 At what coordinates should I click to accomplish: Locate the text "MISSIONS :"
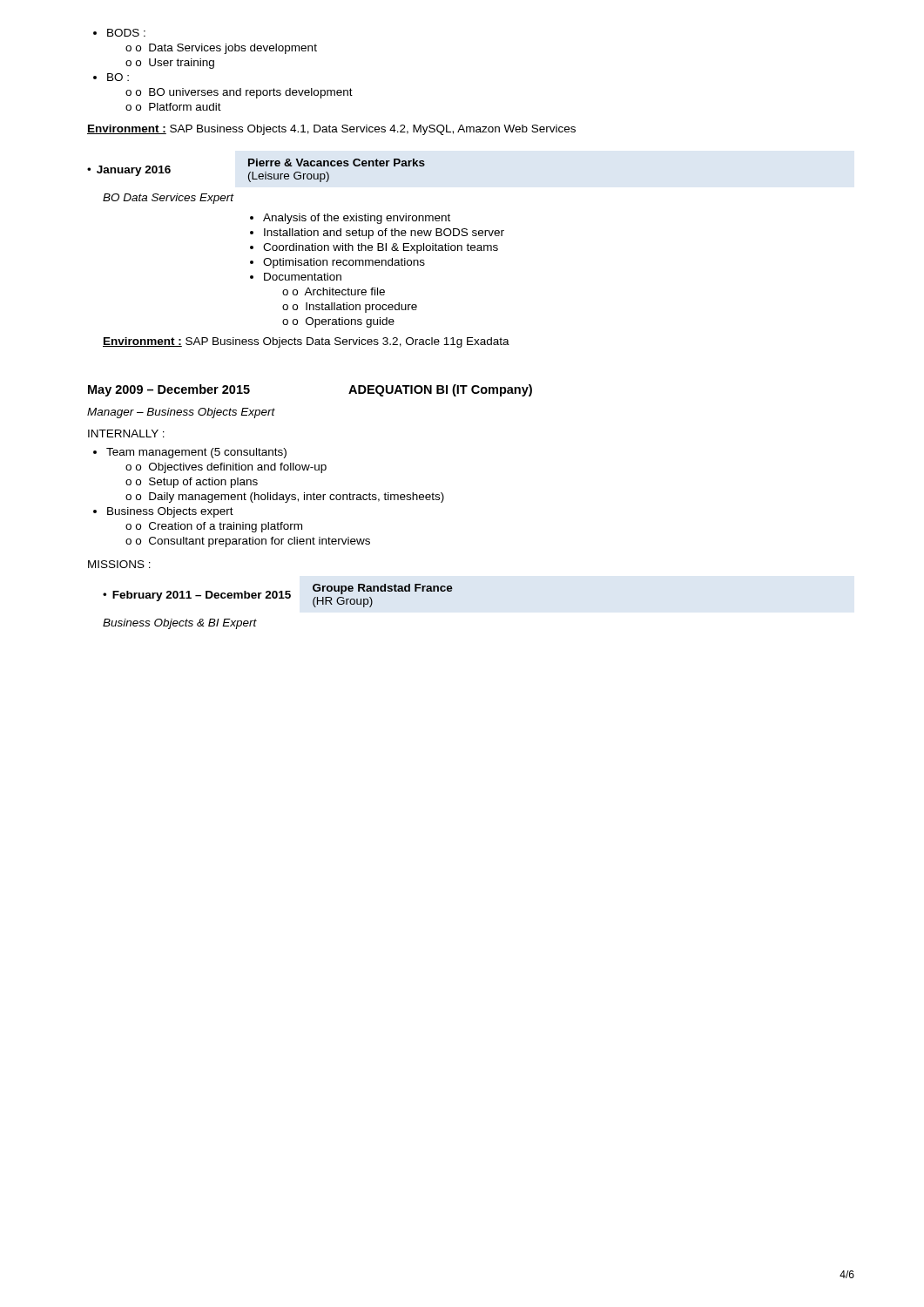[119, 564]
